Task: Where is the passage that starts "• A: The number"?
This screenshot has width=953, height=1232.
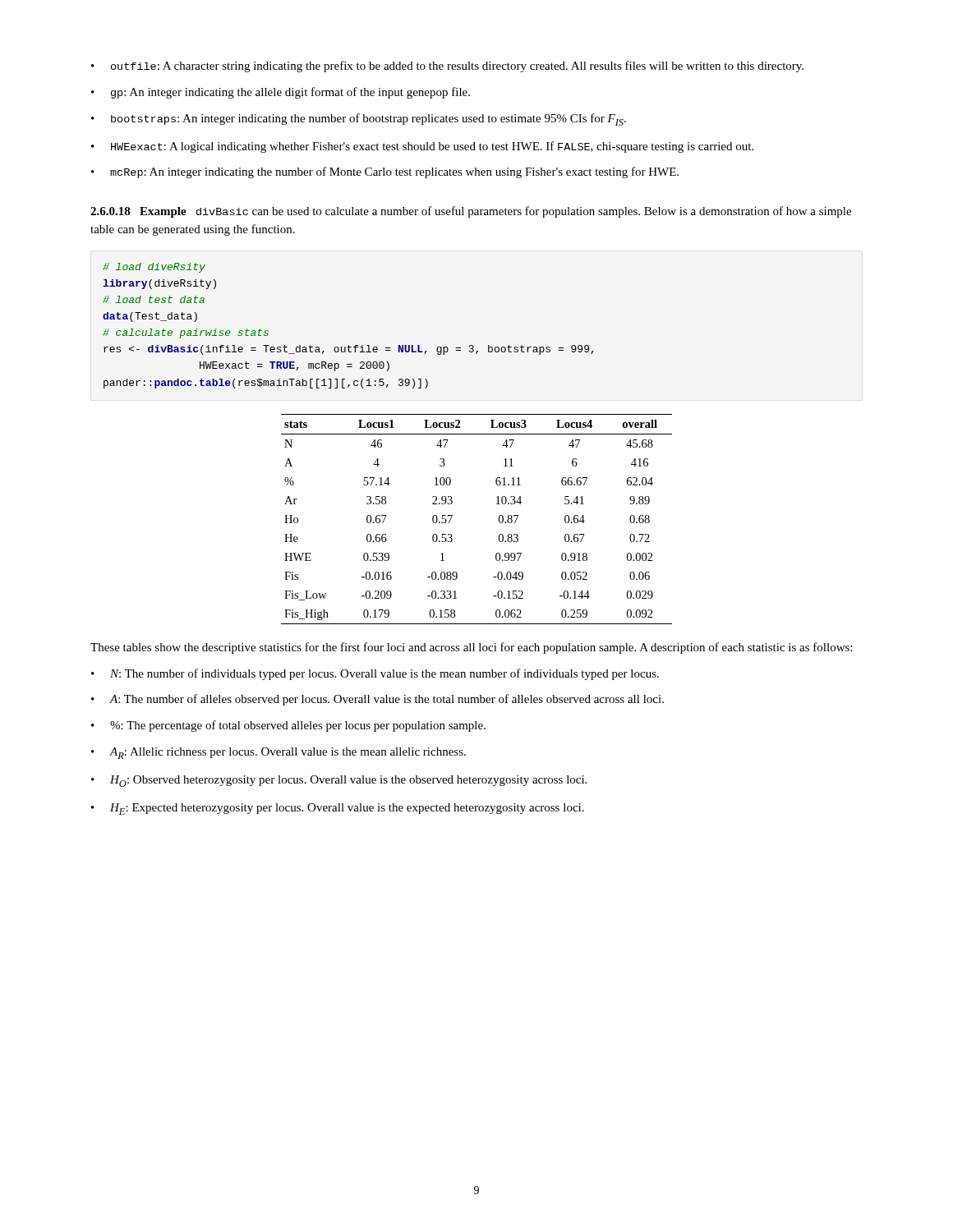Action: (476, 700)
